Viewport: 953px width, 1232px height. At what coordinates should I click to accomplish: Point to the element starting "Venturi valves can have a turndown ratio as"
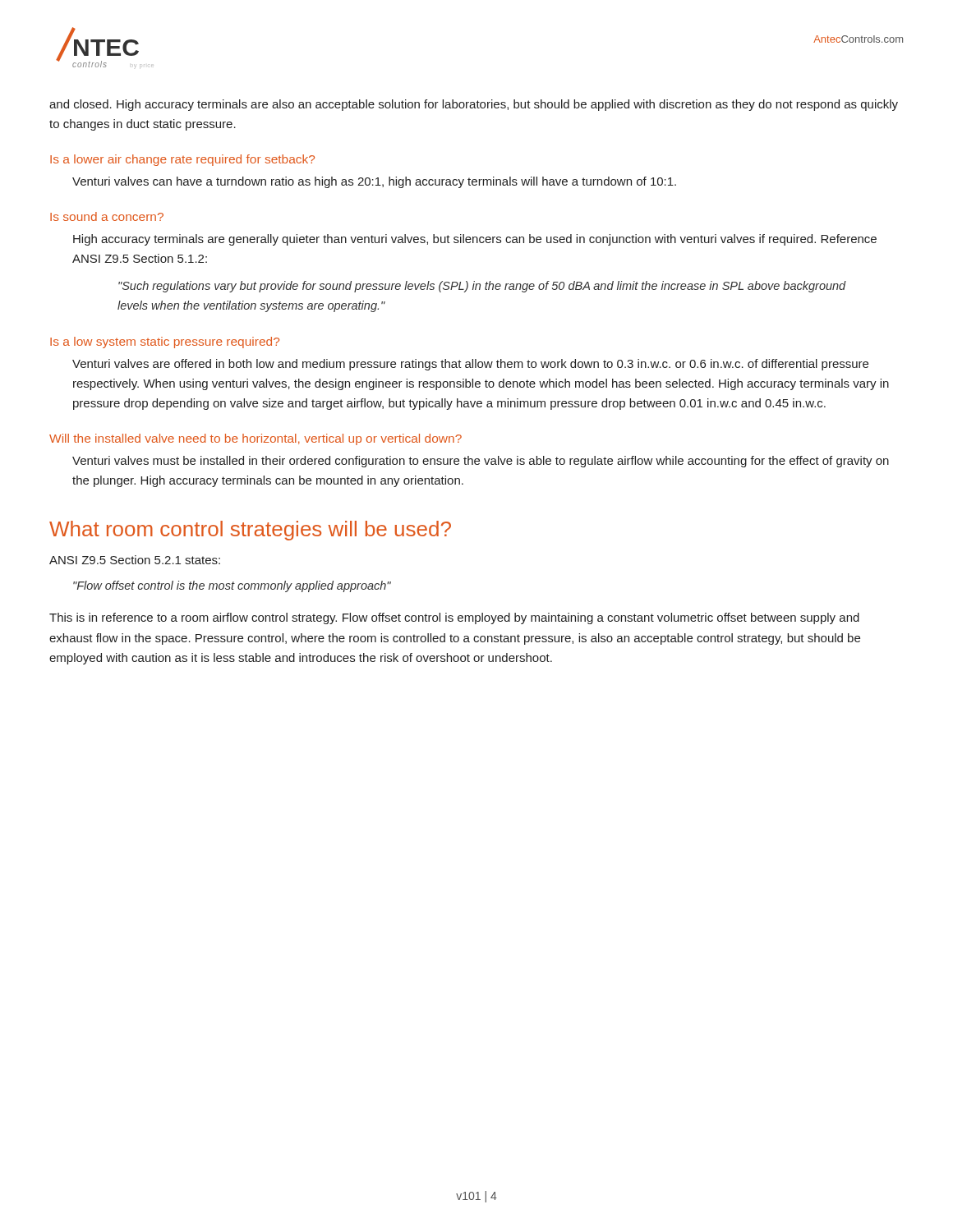click(x=375, y=181)
